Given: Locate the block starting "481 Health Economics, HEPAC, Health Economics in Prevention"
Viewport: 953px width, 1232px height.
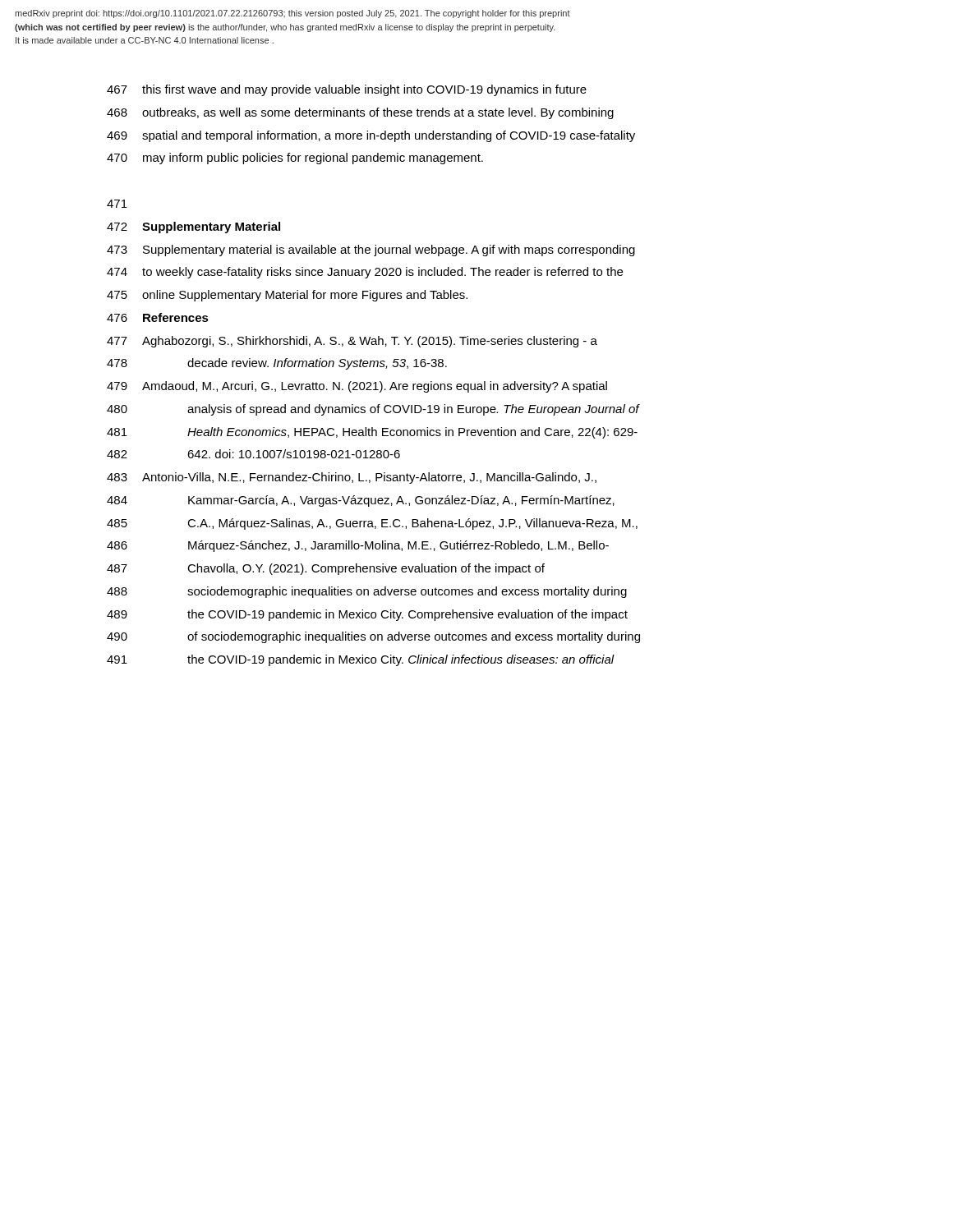Looking at the screenshot, I should pyautogui.click(x=485, y=432).
